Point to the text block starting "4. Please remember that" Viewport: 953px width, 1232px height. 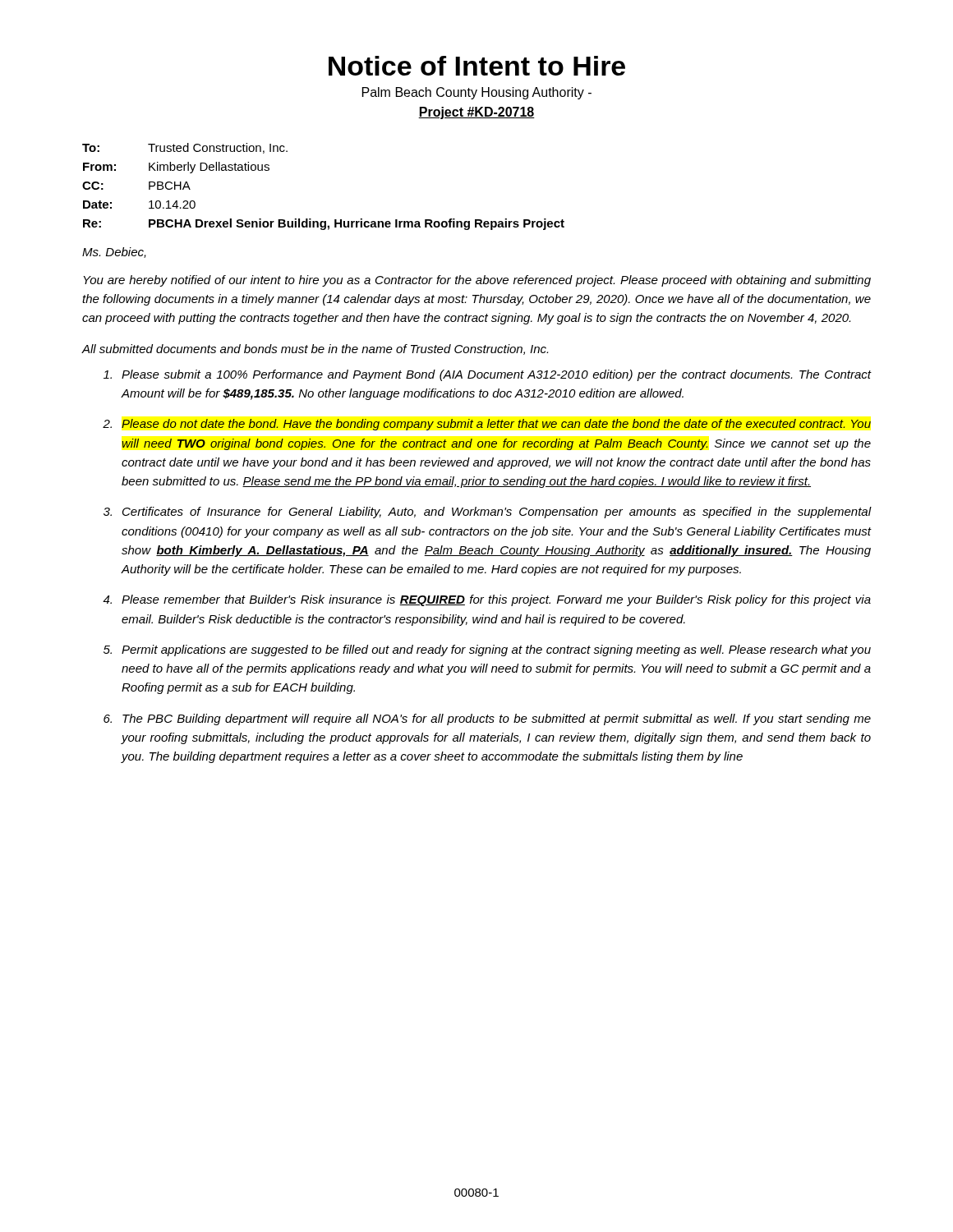pyautogui.click(x=476, y=609)
